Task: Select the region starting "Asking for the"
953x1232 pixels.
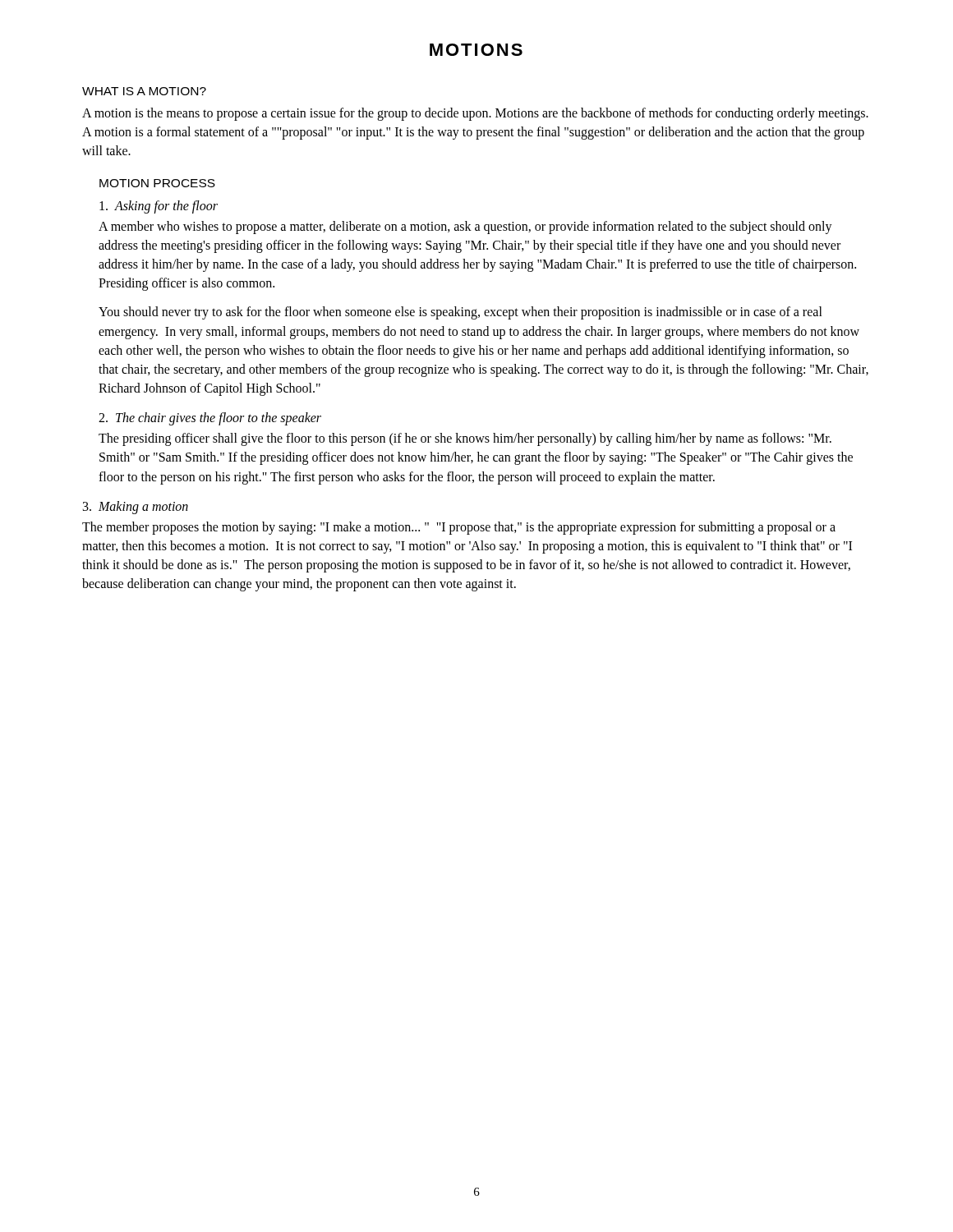Action: tap(158, 205)
